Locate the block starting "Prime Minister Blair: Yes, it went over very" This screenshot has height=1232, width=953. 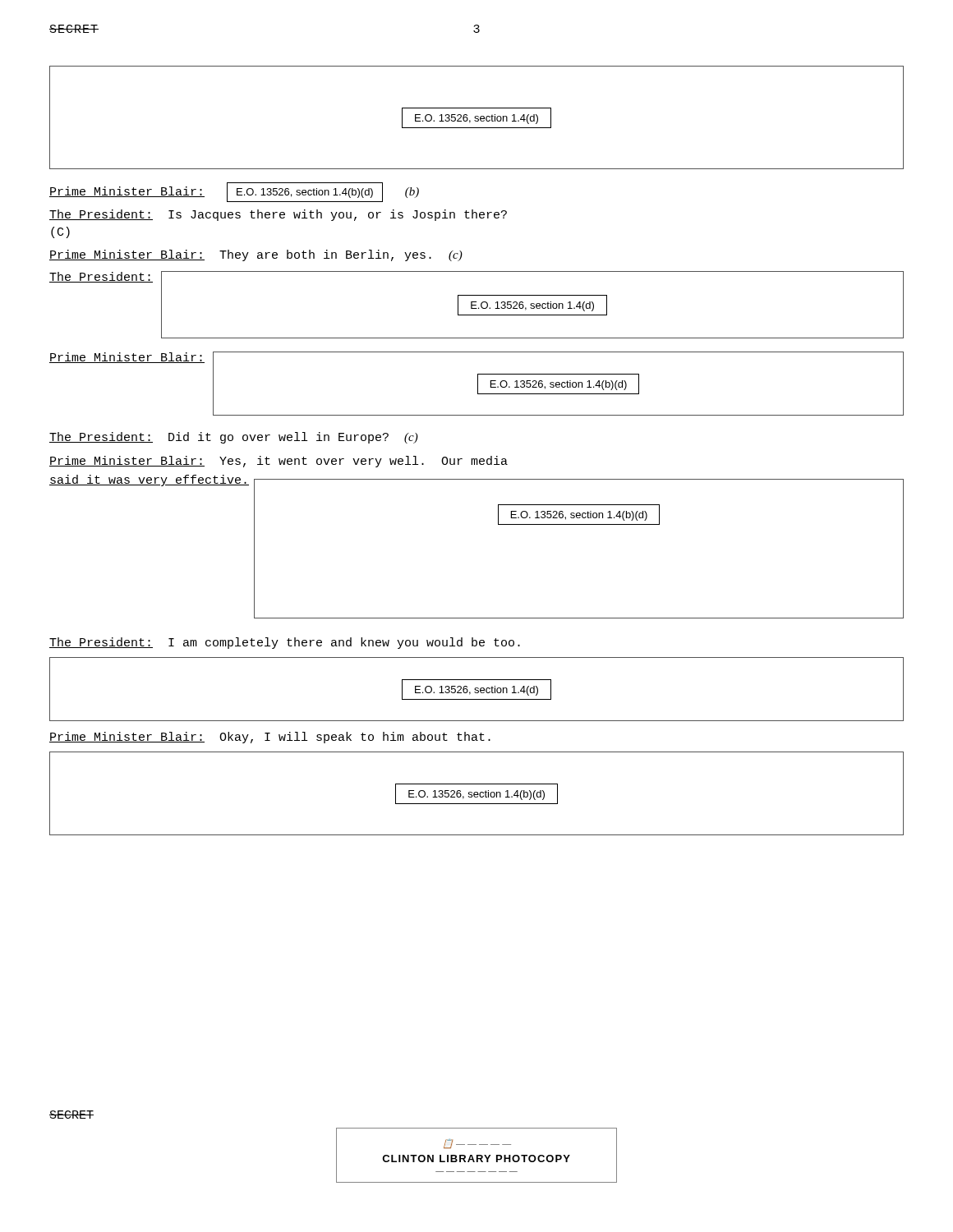(x=476, y=539)
